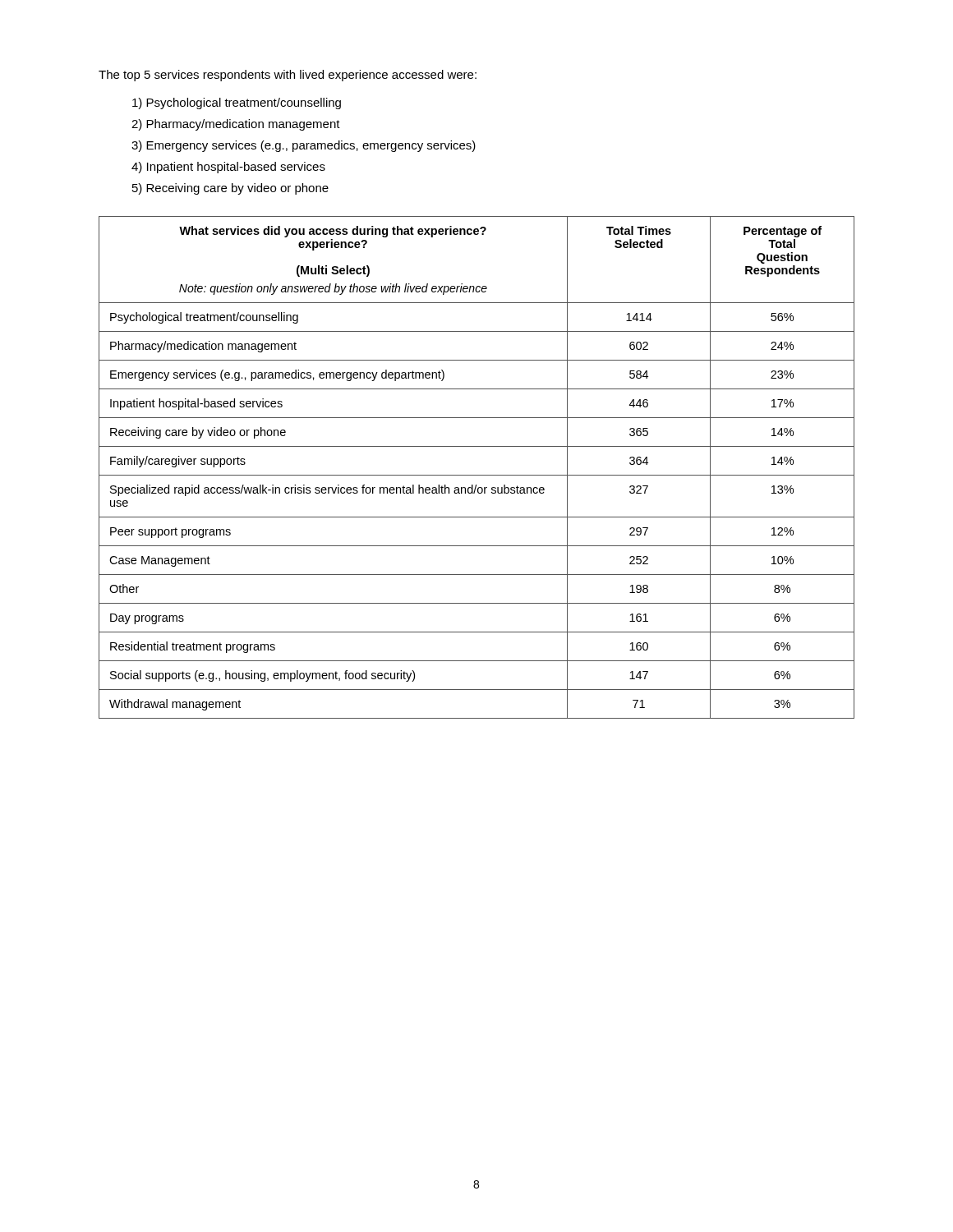Where is the passage that starts "The top 5 services respondents with"?
The height and width of the screenshot is (1232, 953).
[x=288, y=74]
